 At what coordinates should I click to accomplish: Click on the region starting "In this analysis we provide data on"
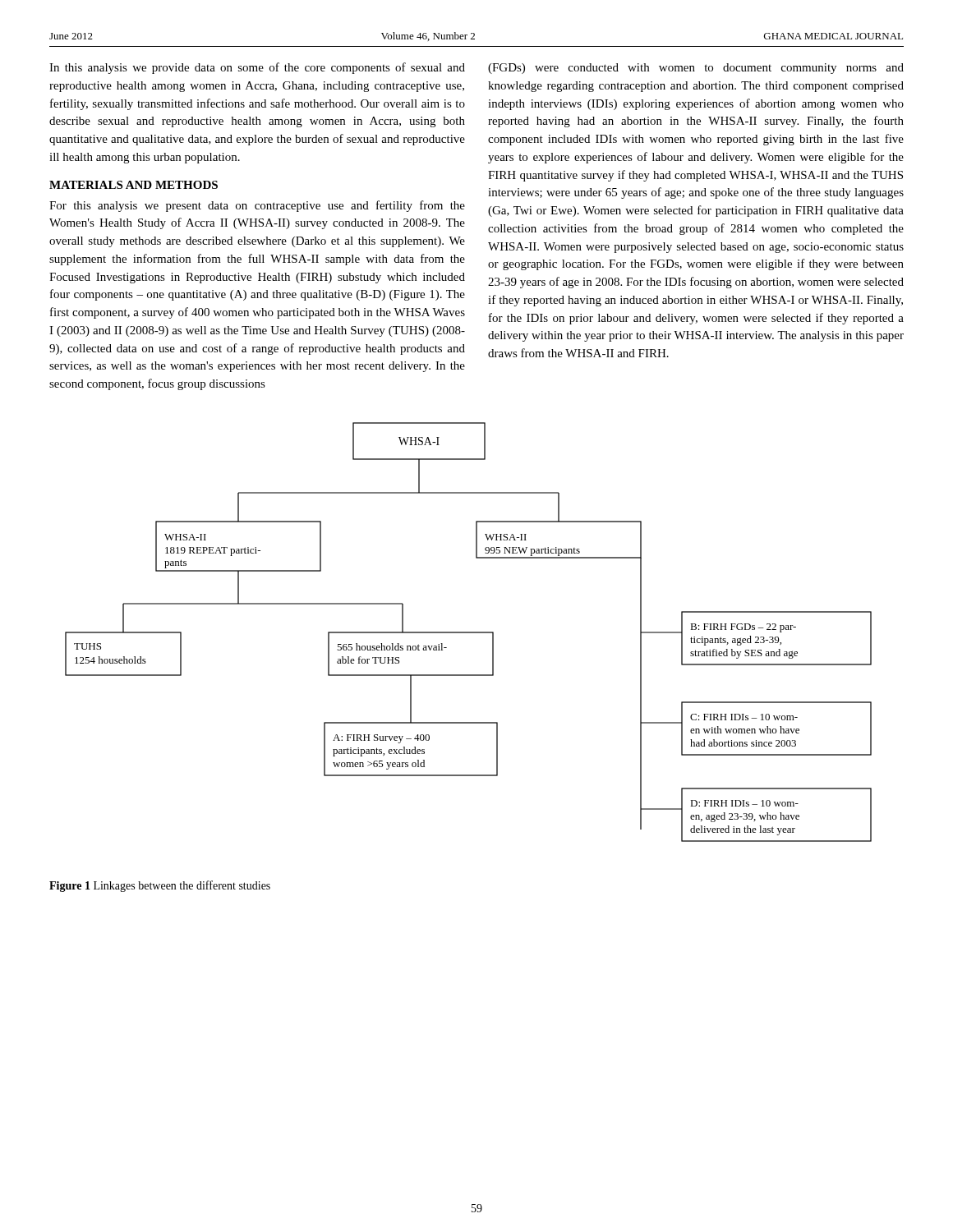point(257,113)
